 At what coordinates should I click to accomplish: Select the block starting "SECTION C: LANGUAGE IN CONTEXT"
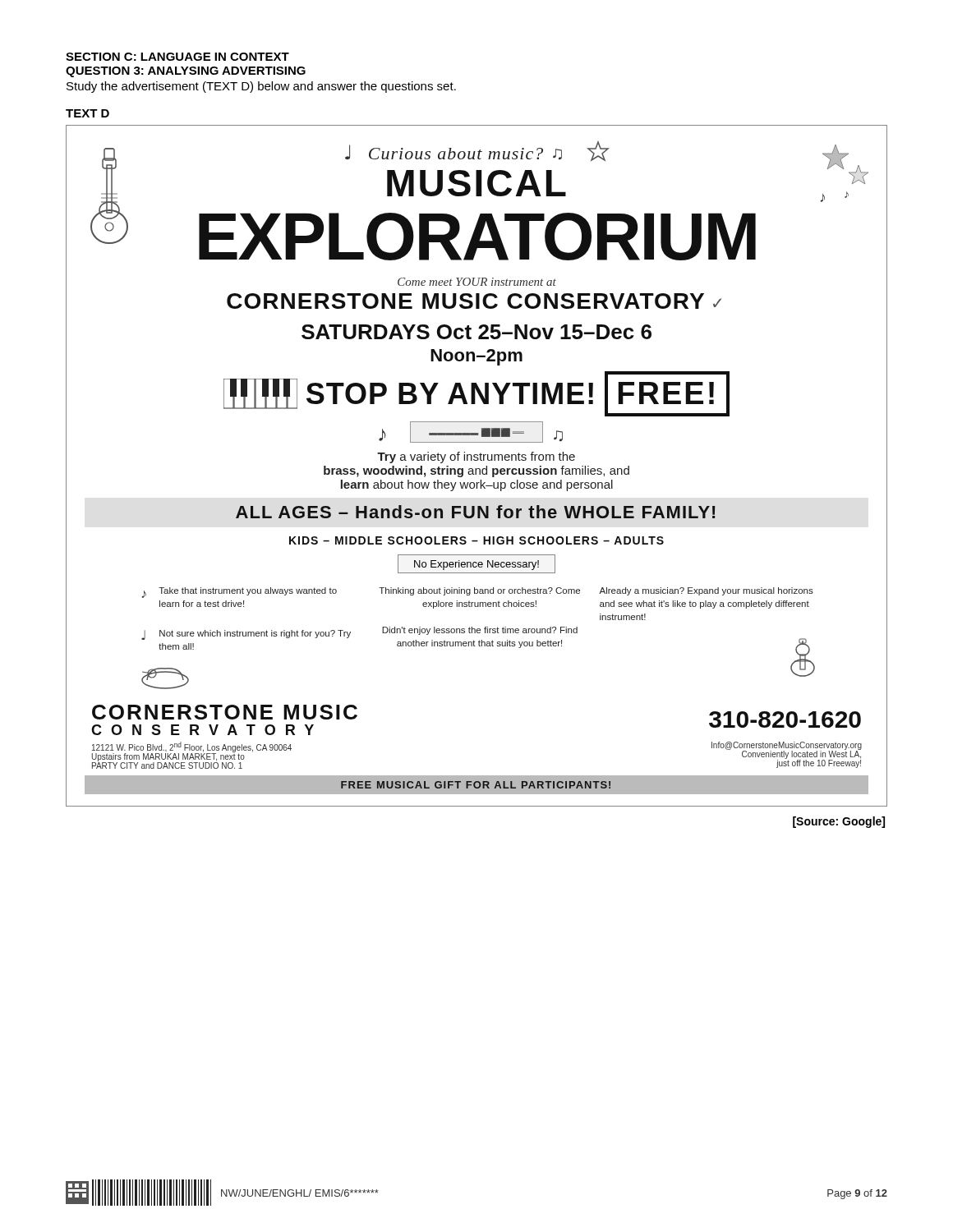177,57
